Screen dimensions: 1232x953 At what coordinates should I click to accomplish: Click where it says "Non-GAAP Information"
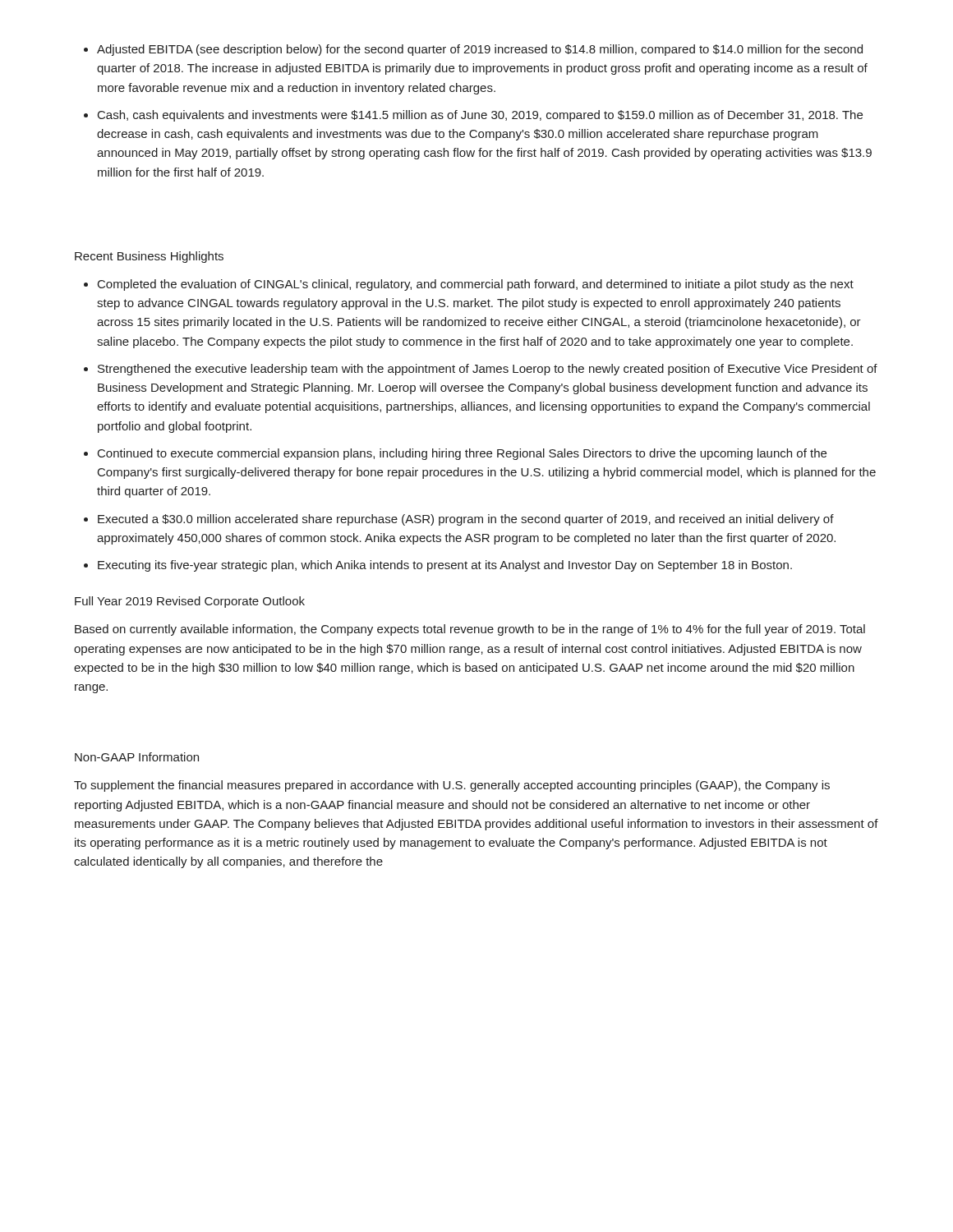[137, 757]
